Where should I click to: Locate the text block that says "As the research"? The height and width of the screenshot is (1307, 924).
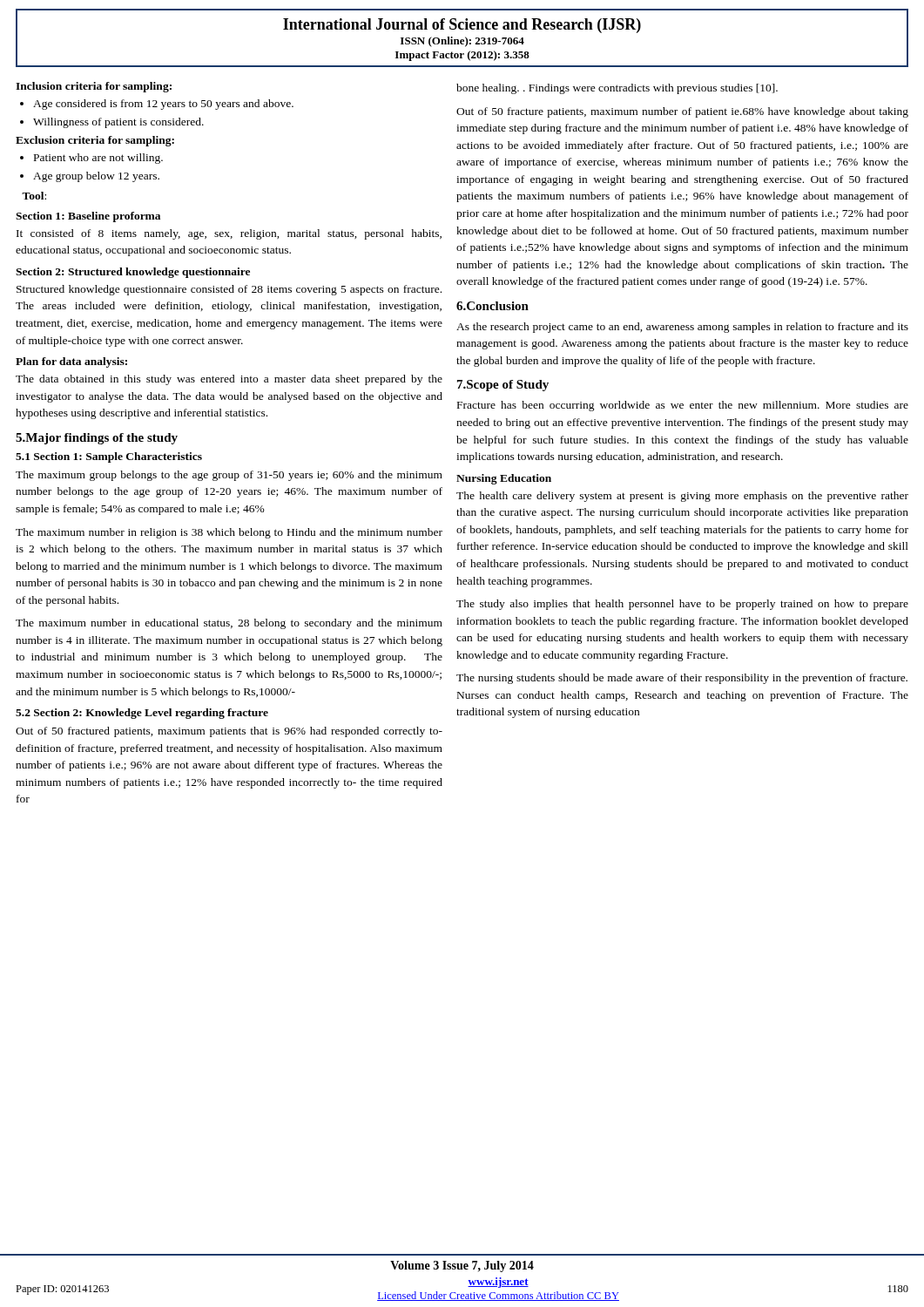coord(682,343)
